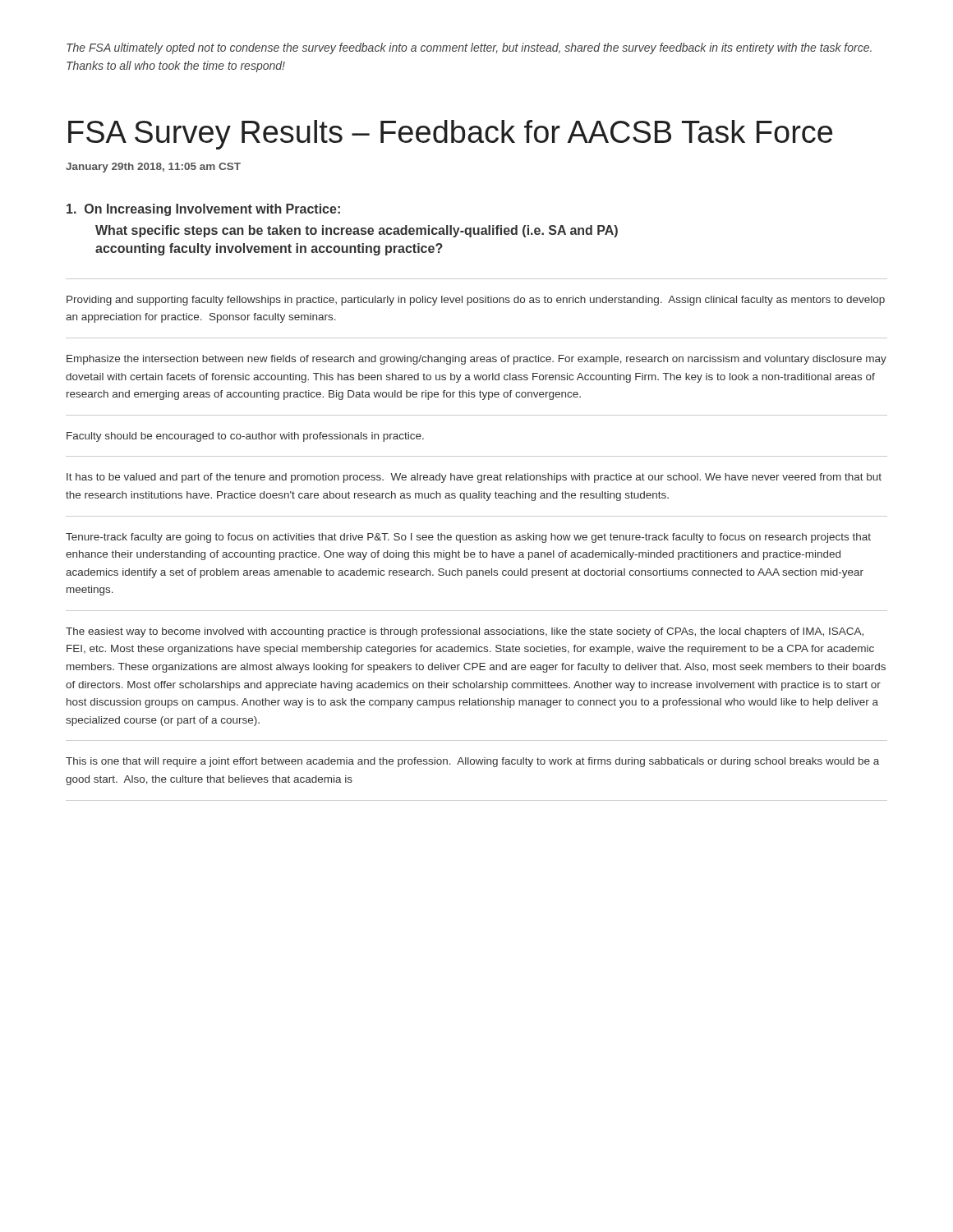Screen dimensions: 1232x953
Task: Click on the block starting "It has to"
Action: 474,486
